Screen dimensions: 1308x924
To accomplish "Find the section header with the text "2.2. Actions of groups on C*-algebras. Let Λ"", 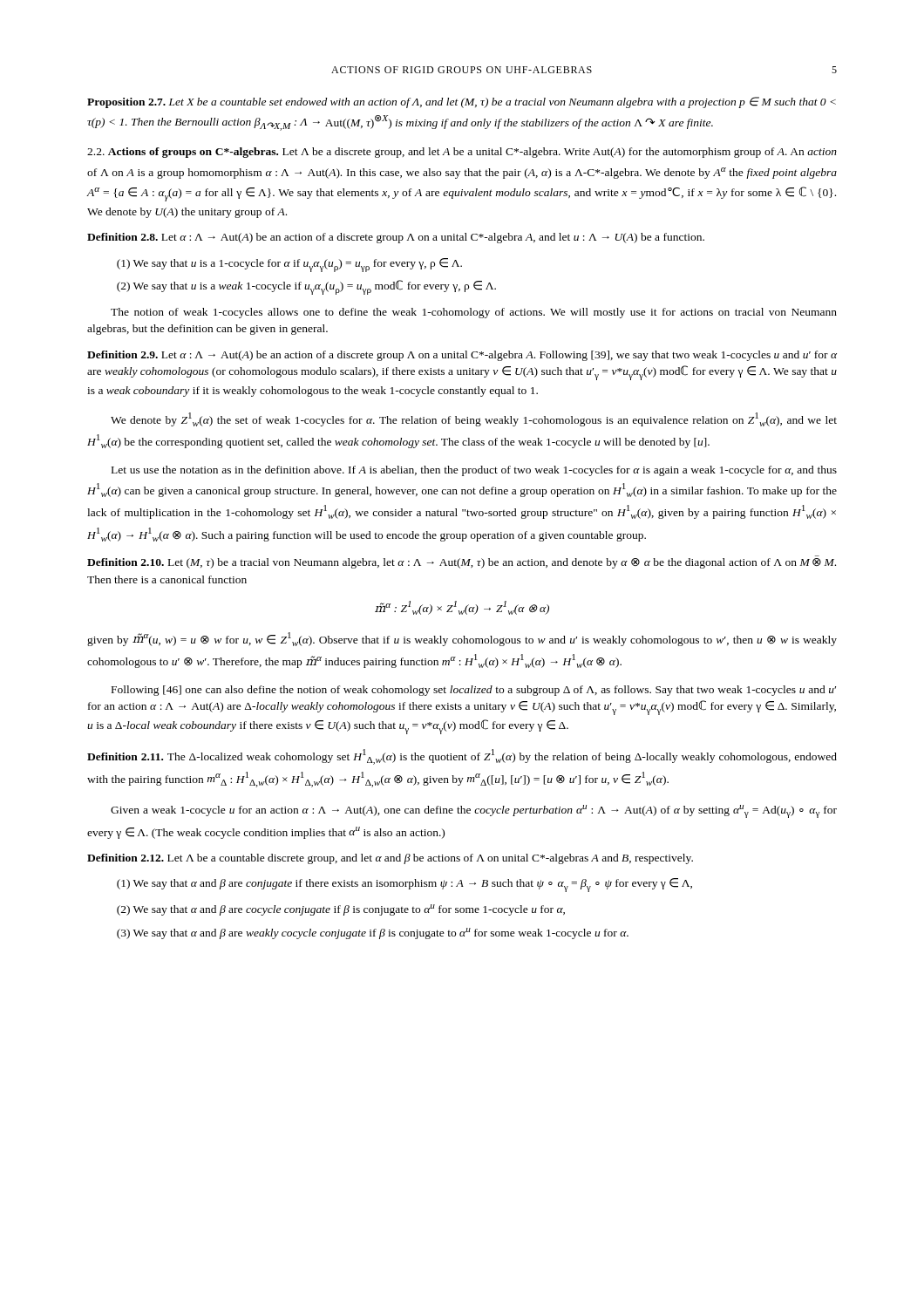I will coord(462,181).
